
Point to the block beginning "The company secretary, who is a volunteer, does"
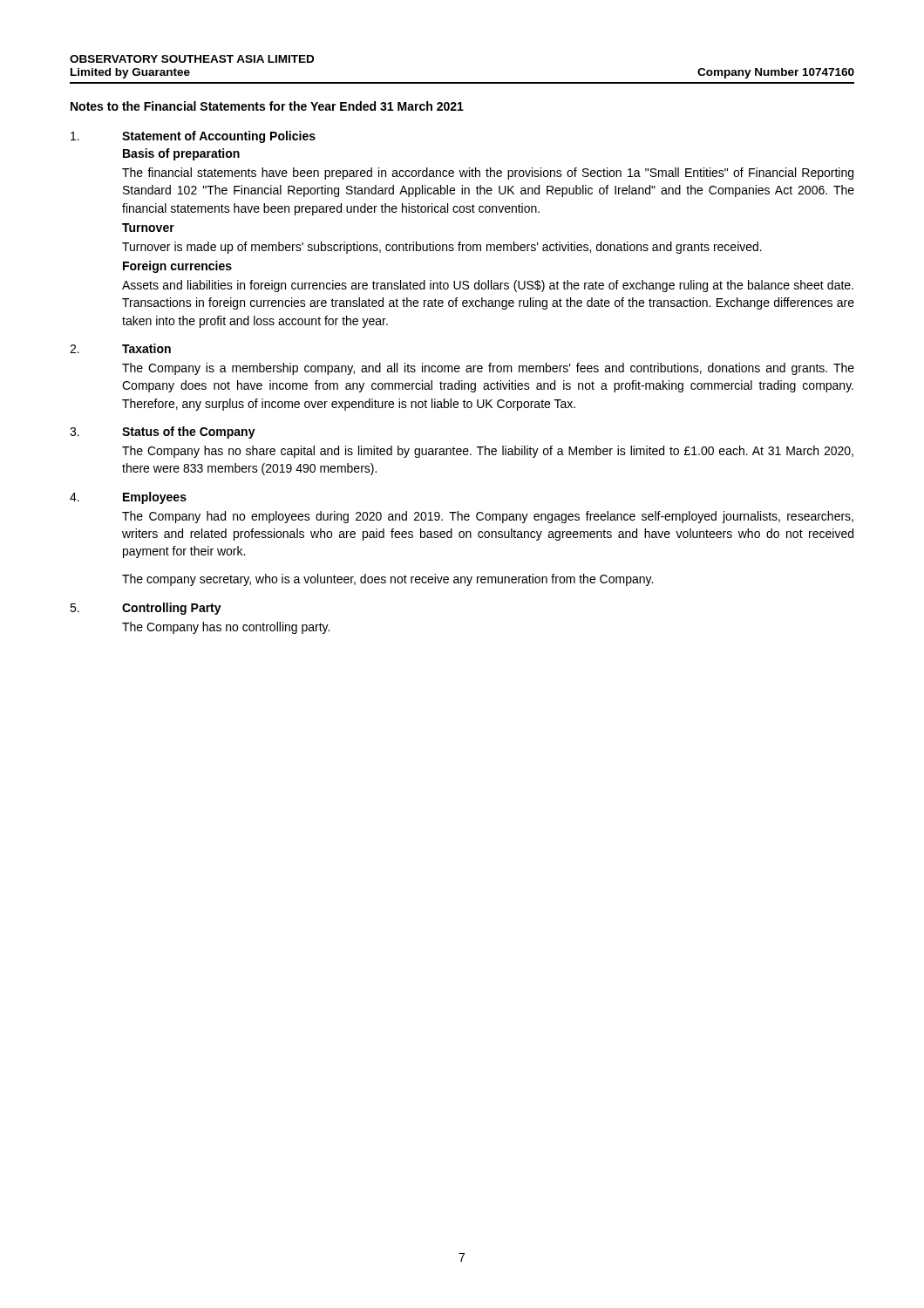tap(388, 579)
